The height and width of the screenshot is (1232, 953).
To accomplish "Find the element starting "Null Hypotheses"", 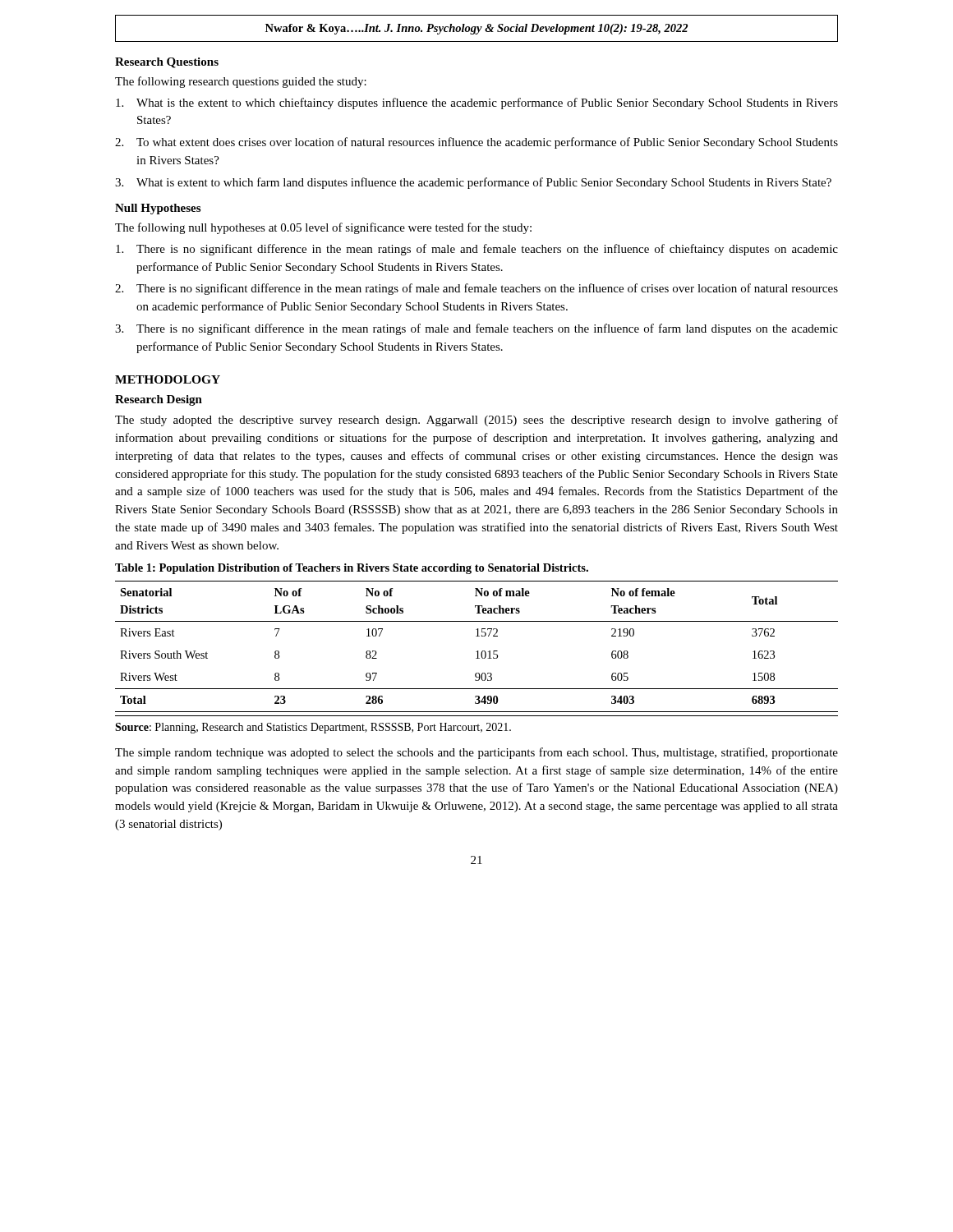I will pyautogui.click(x=158, y=208).
